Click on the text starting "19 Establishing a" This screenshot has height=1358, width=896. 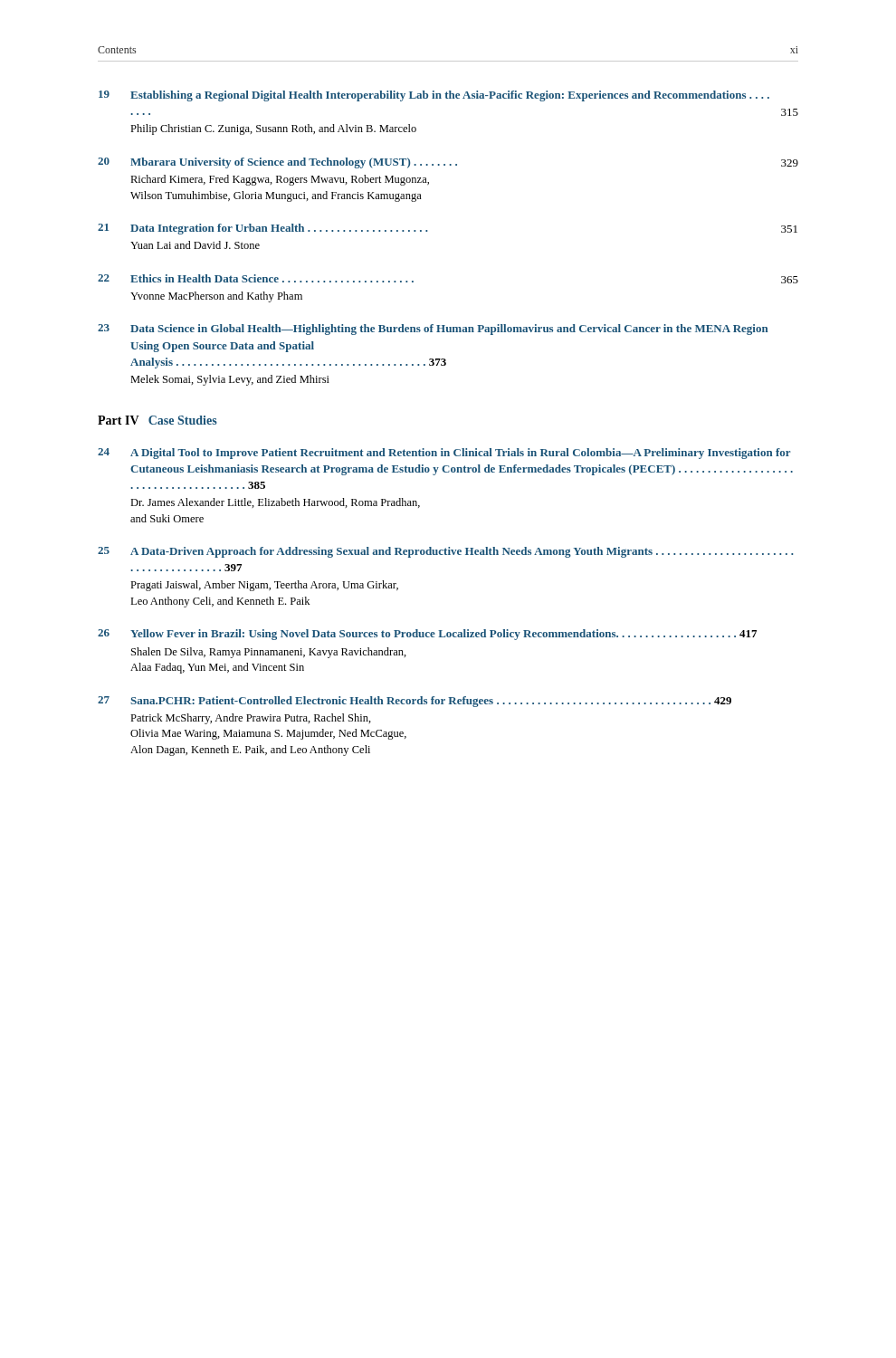point(434,96)
